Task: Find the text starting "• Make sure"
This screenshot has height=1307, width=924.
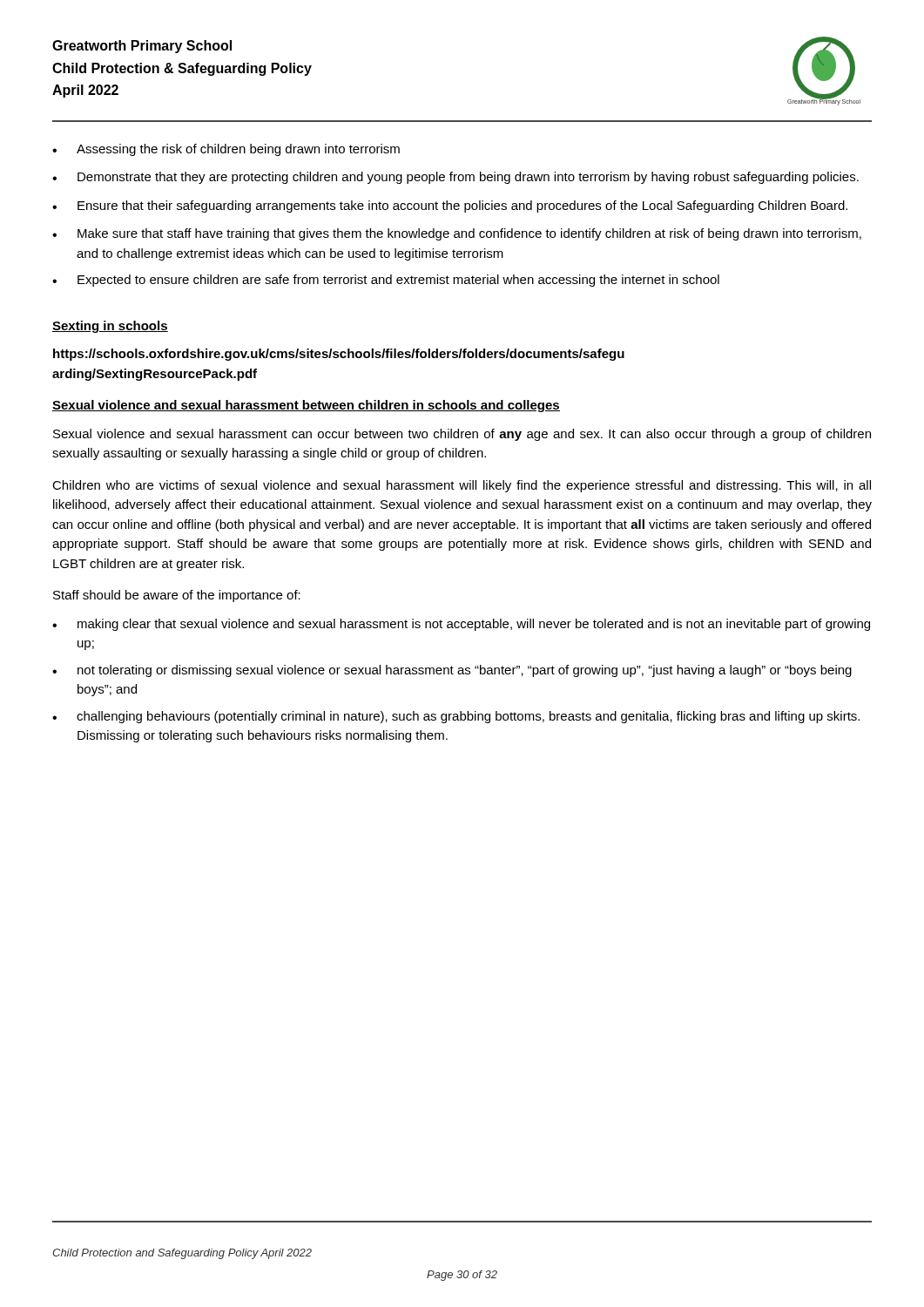Action: click(x=462, y=244)
